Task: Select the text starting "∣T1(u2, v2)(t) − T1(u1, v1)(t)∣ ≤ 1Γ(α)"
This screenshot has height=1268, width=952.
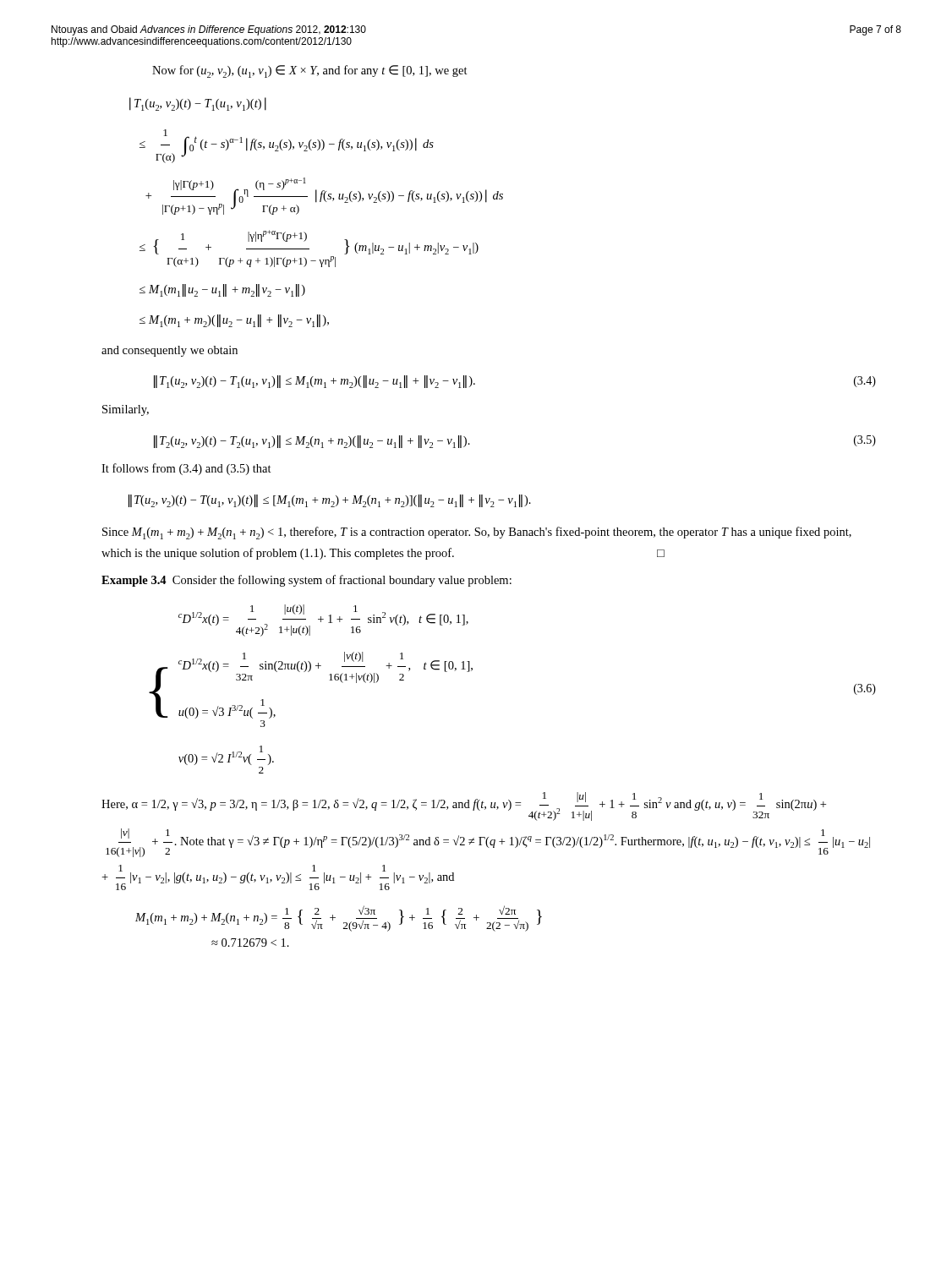Action: click(198, 104)
